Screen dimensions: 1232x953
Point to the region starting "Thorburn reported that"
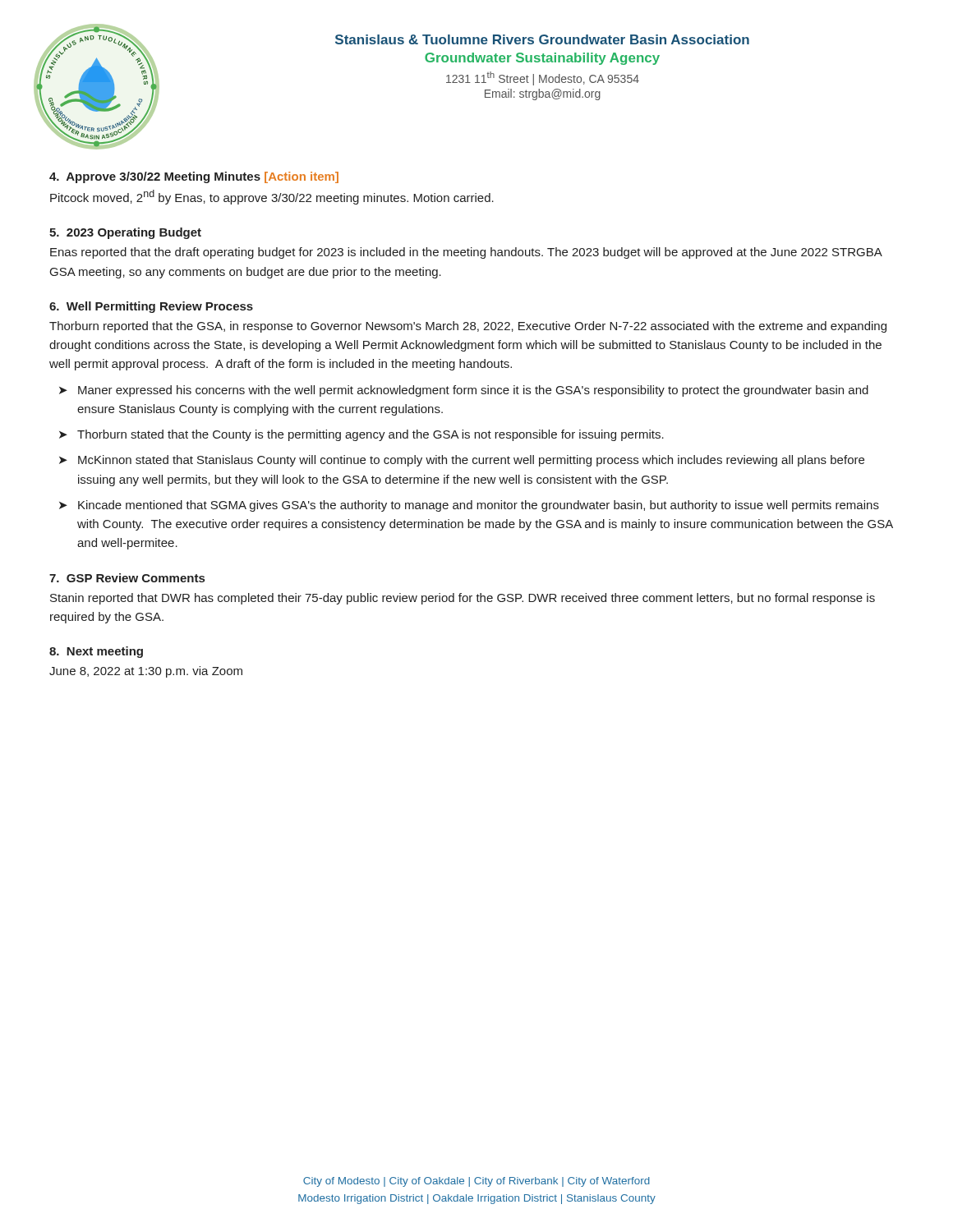468,345
